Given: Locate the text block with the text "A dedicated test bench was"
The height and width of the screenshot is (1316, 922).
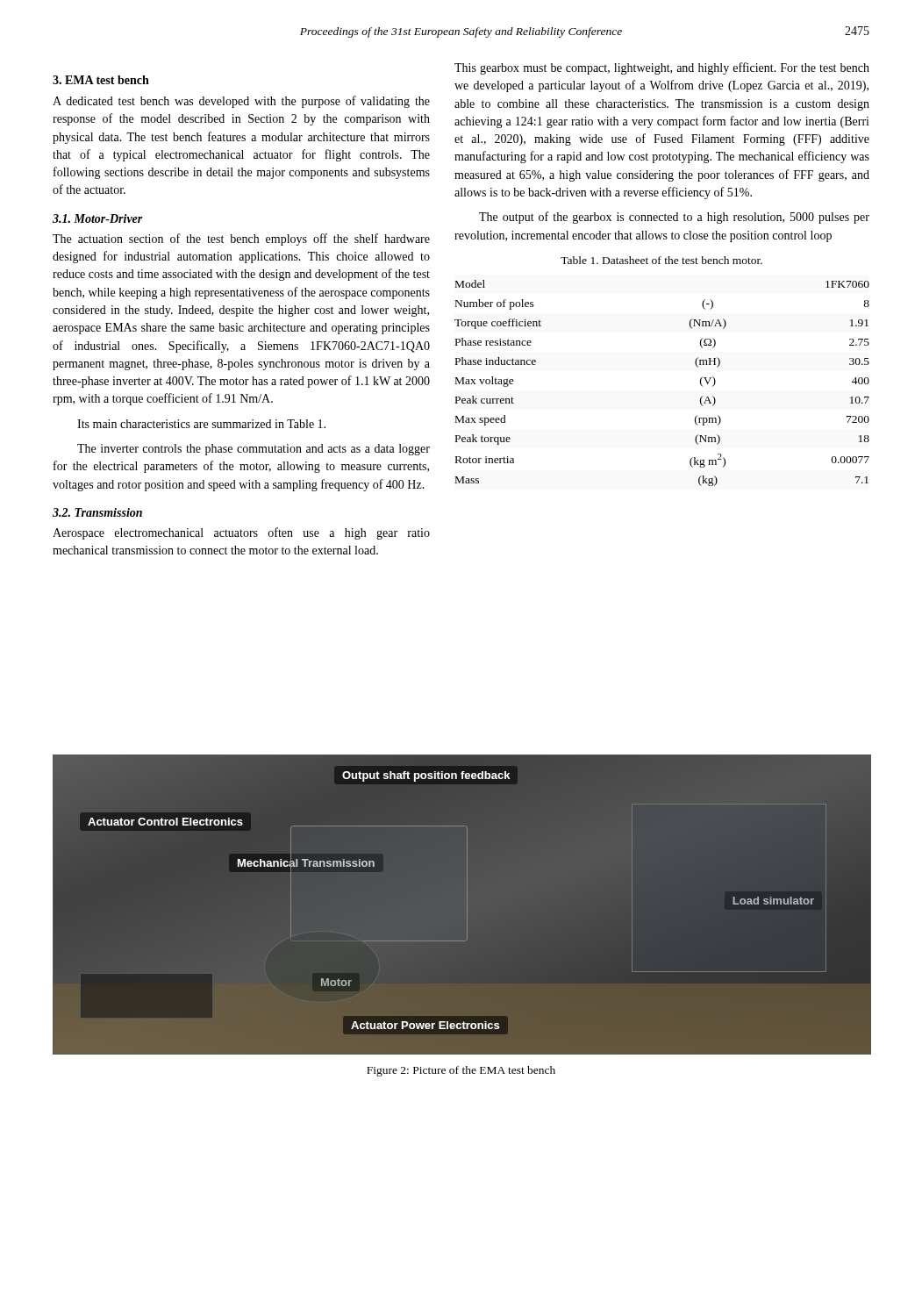Looking at the screenshot, I should tap(241, 146).
